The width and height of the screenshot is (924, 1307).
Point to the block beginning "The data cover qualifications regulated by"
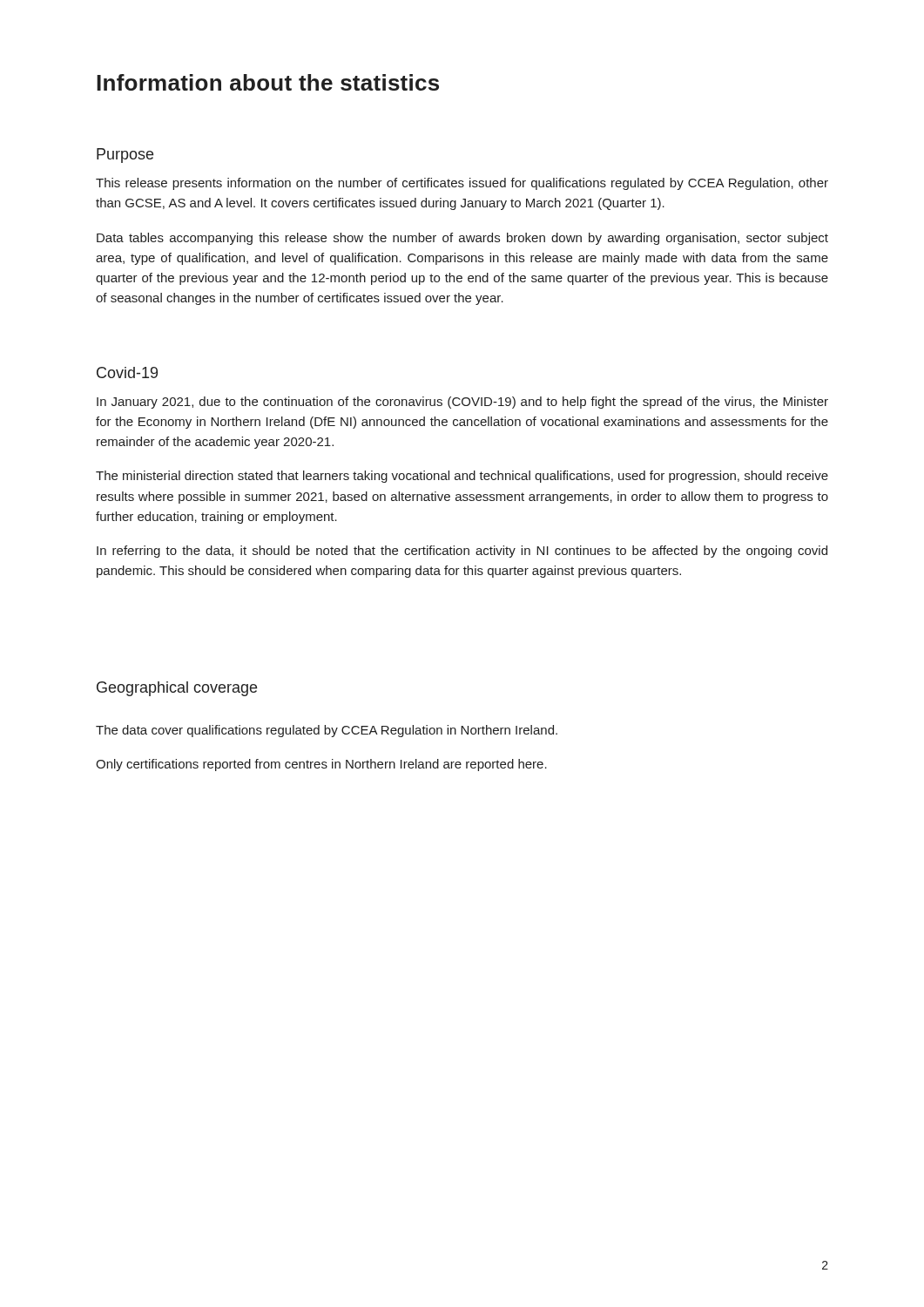tap(327, 729)
